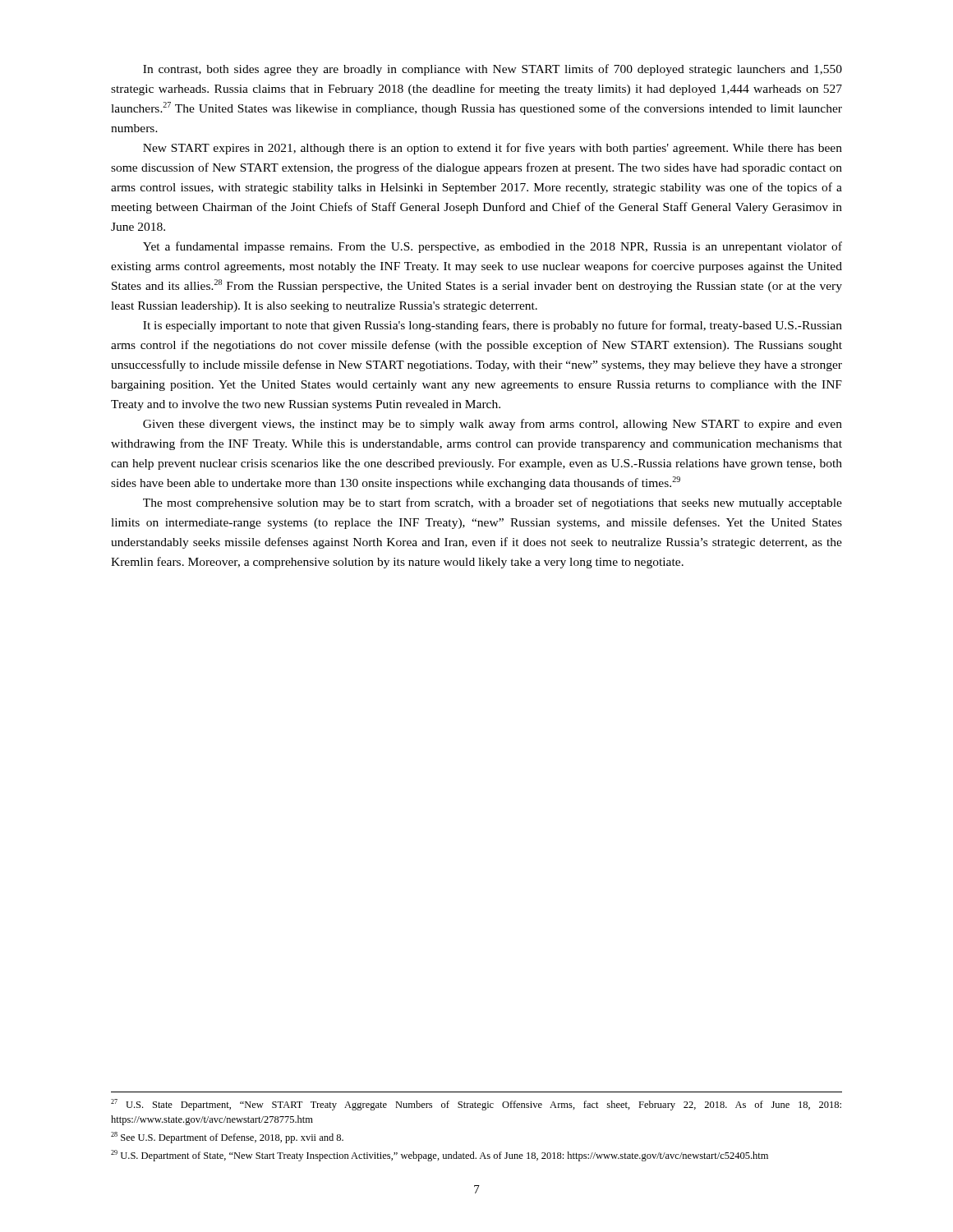Select the text block containing "New START expires"
The width and height of the screenshot is (953, 1232).
(476, 187)
